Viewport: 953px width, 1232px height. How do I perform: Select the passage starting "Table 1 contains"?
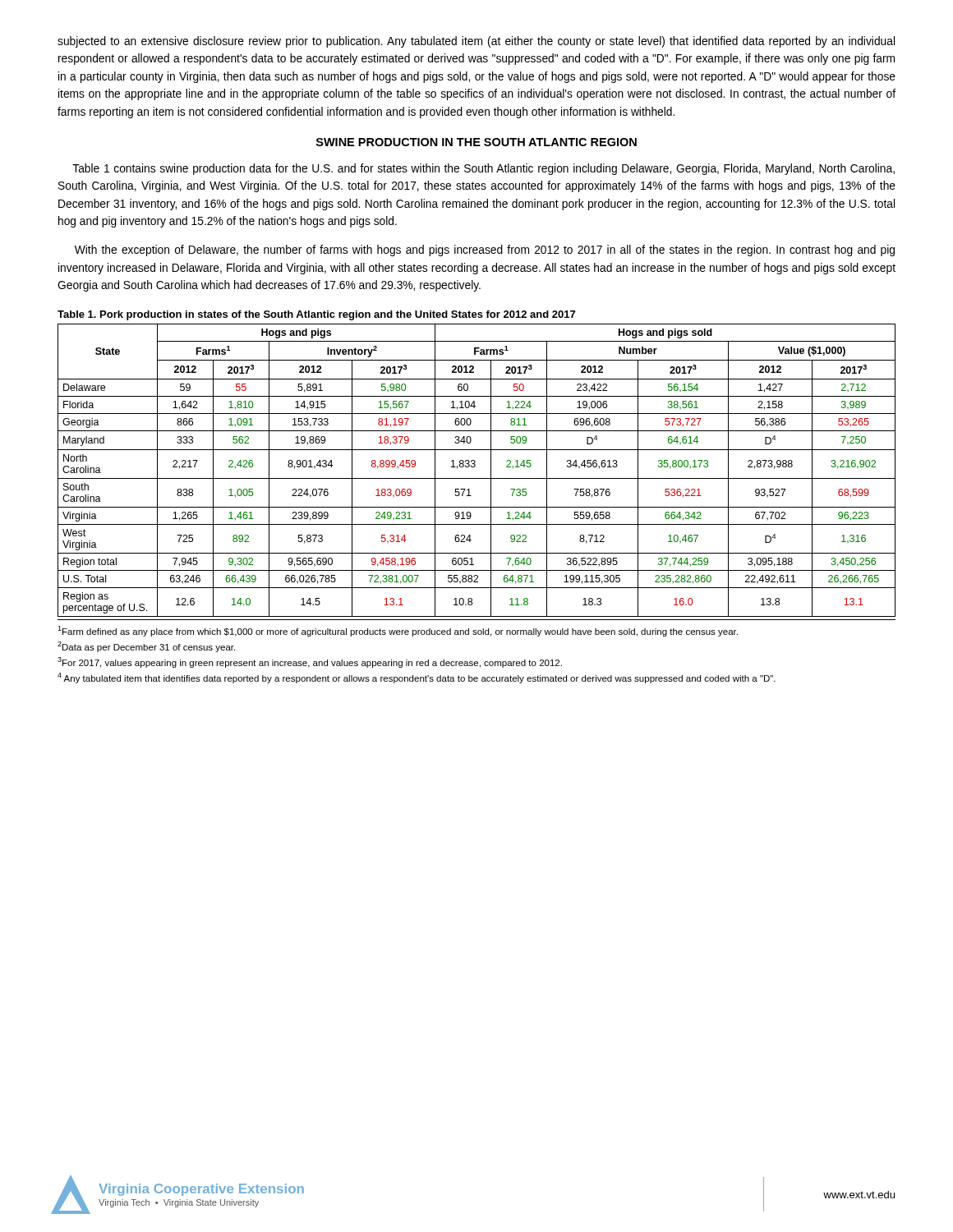(x=476, y=195)
